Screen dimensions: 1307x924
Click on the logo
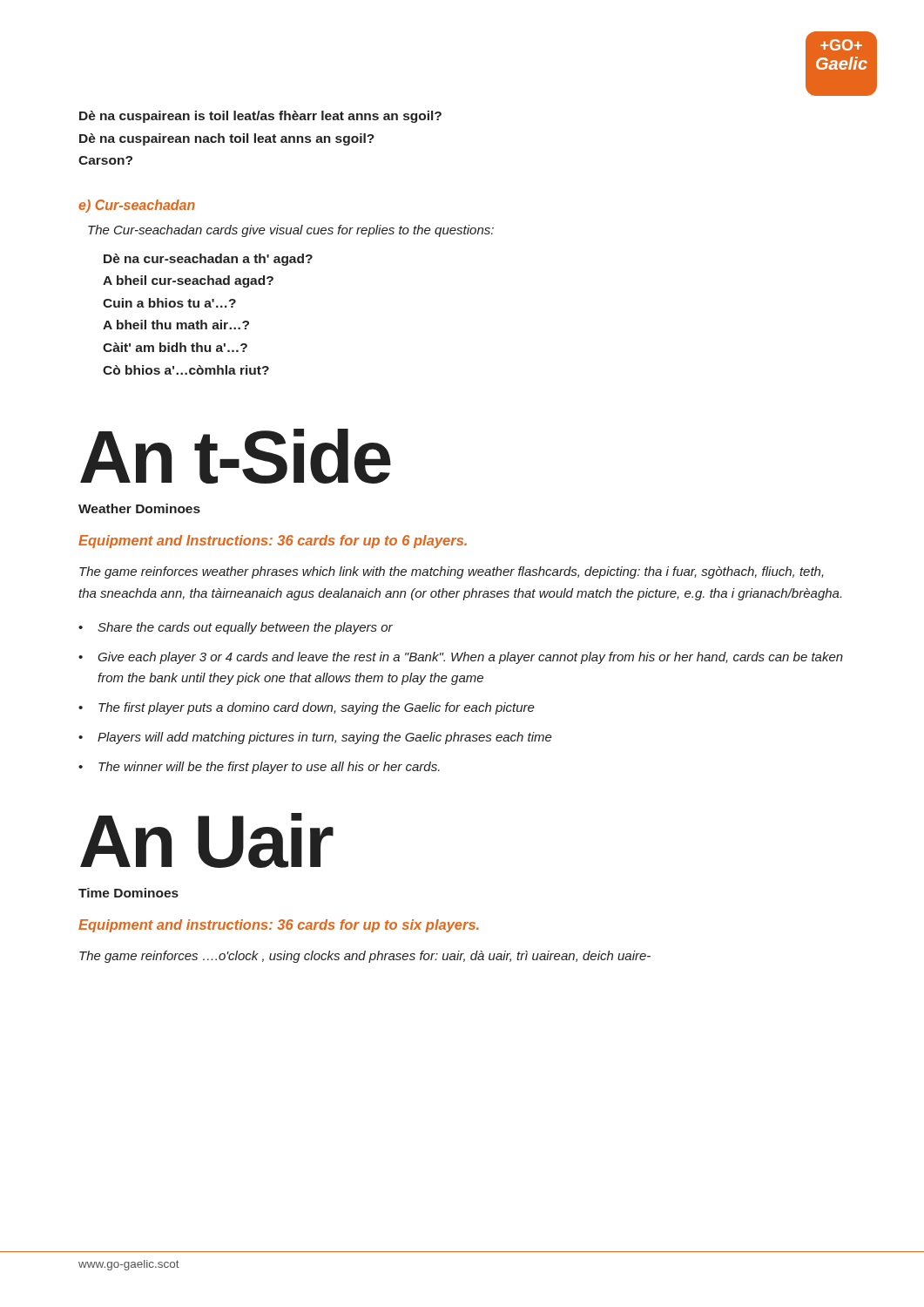click(841, 64)
